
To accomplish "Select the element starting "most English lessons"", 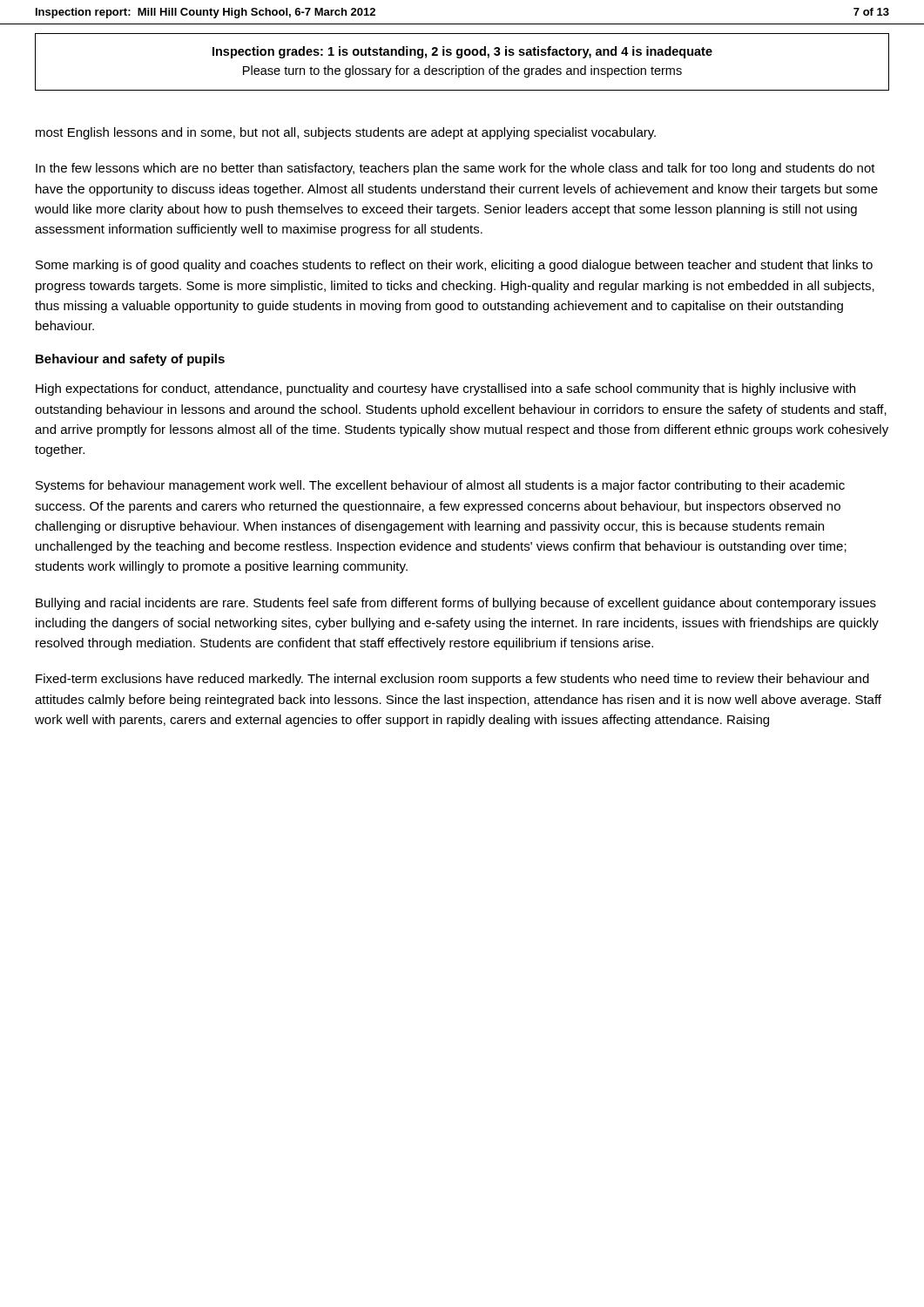I will 346,132.
